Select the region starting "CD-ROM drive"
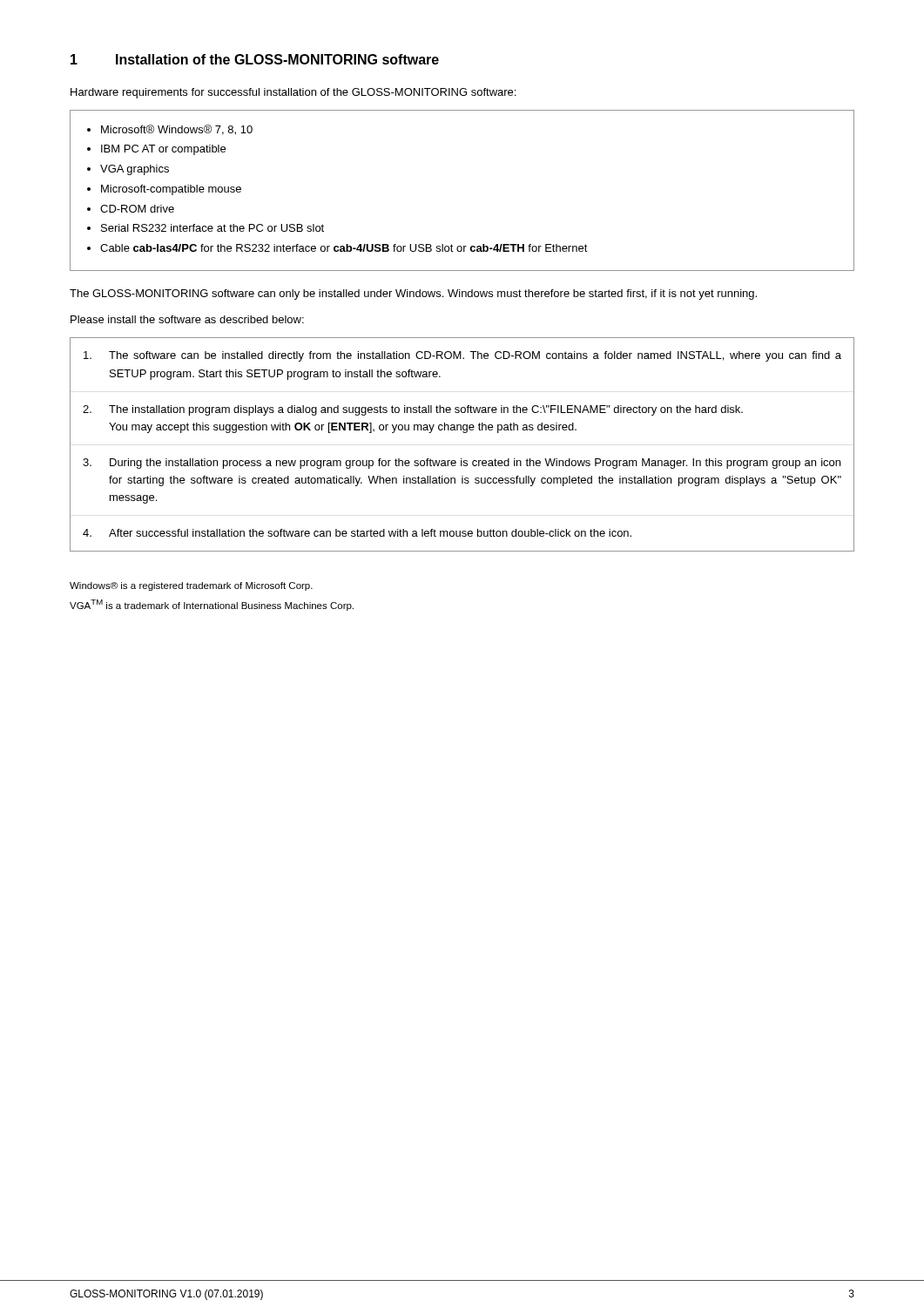This screenshot has height=1307, width=924. (137, 208)
